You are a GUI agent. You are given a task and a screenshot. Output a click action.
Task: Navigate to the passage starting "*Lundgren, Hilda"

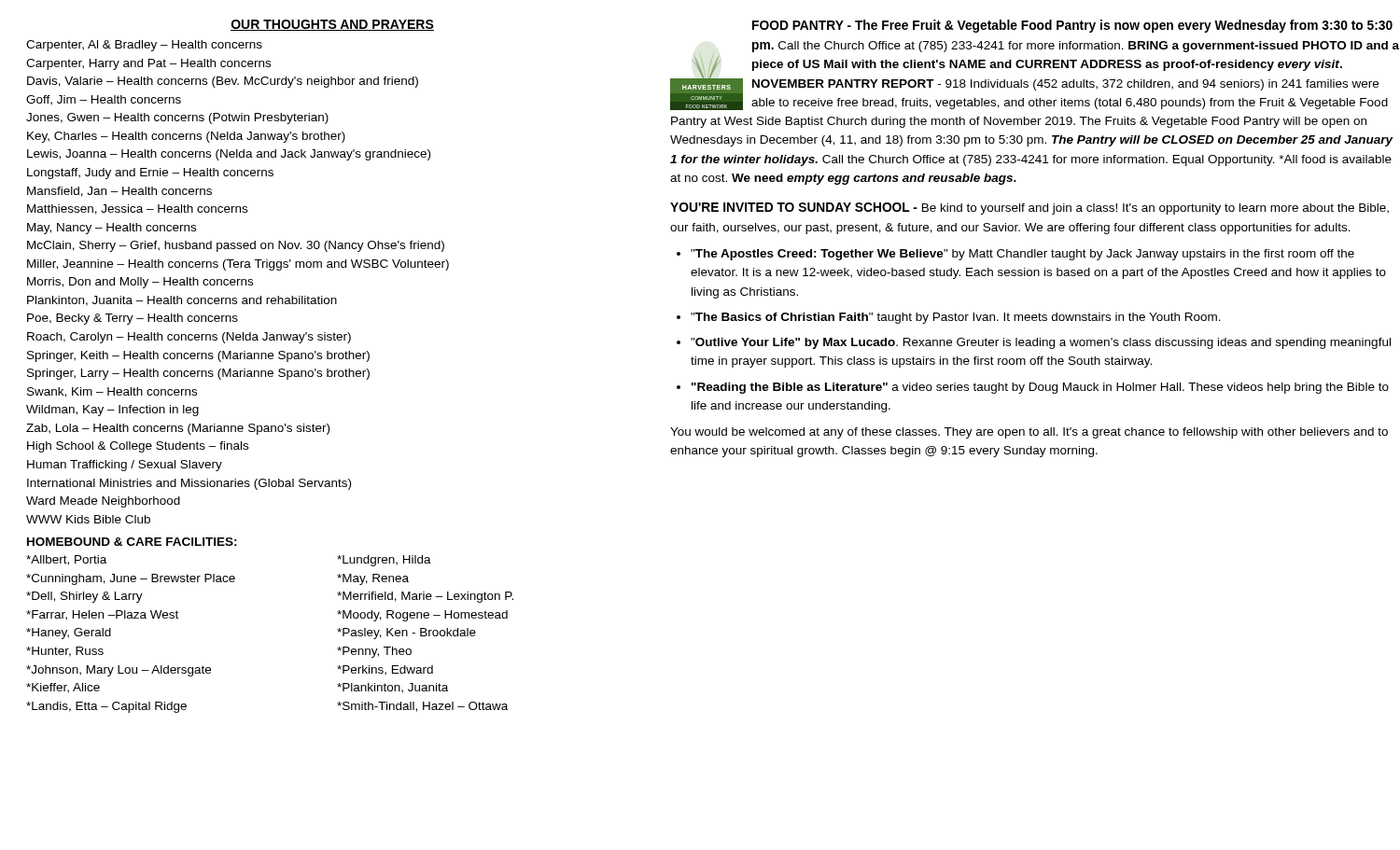click(x=384, y=560)
